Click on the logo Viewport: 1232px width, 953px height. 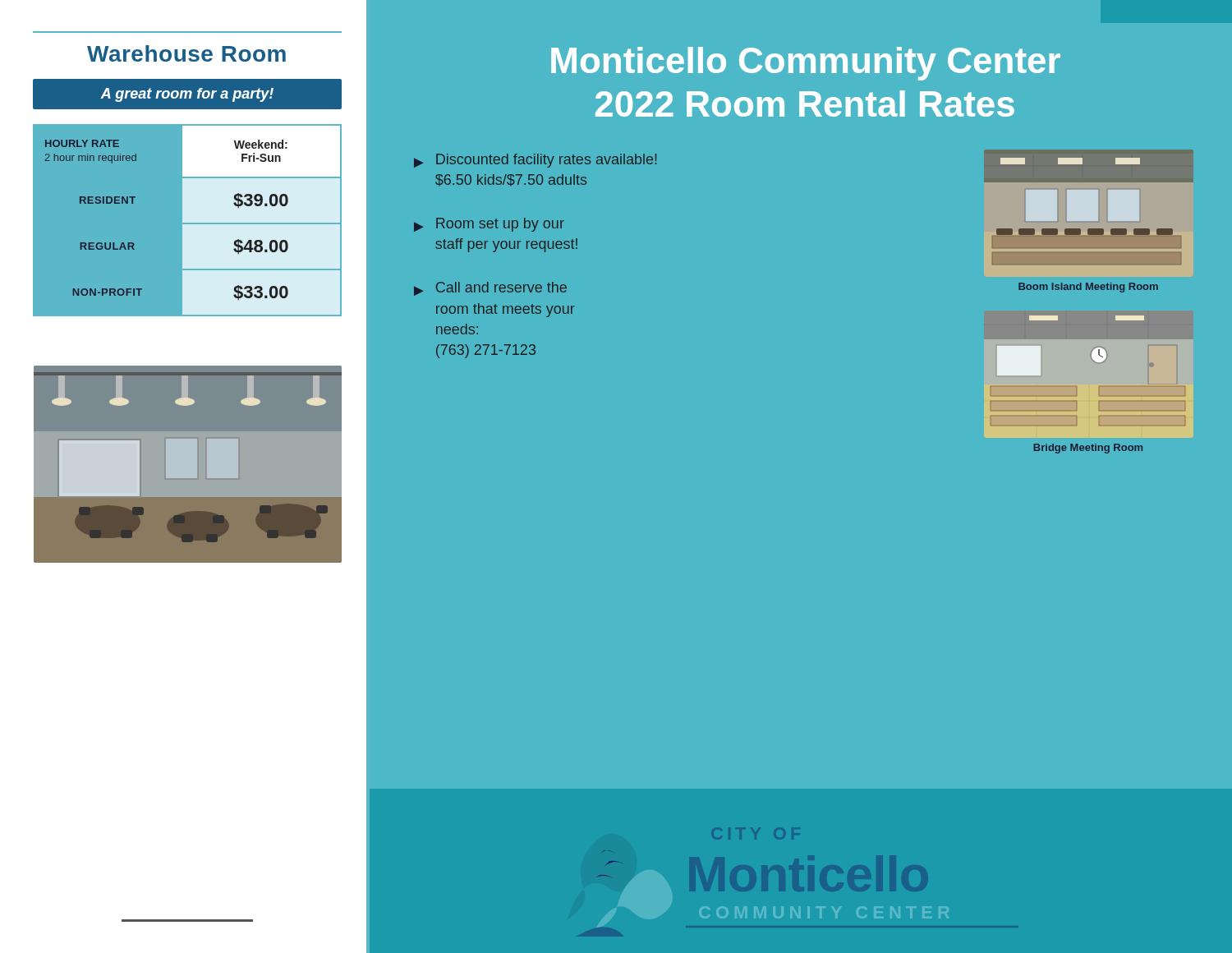click(801, 871)
